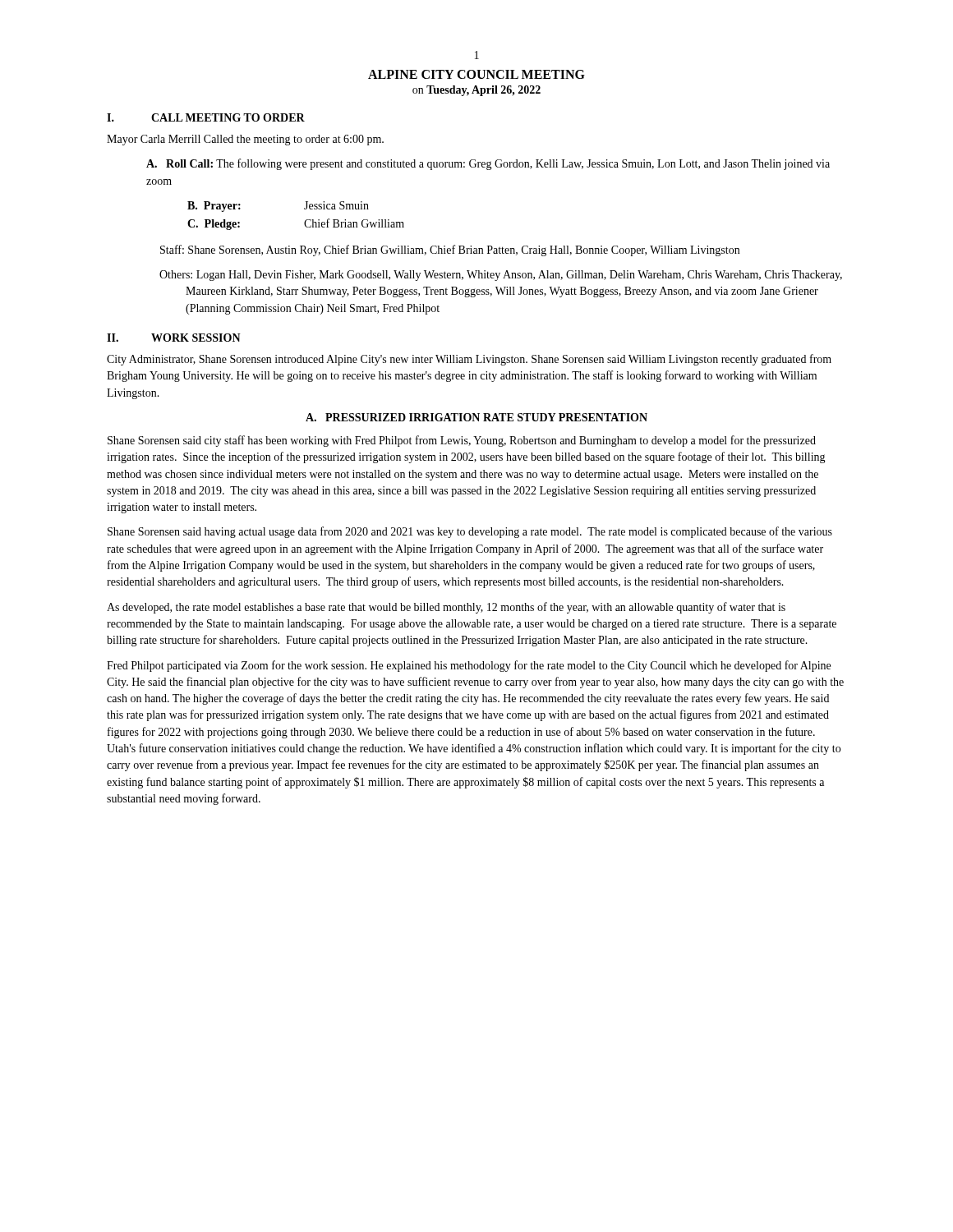
Task: Locate the element starting "Fred Philpot participated via Zoom"
Action: coord(475,732)
